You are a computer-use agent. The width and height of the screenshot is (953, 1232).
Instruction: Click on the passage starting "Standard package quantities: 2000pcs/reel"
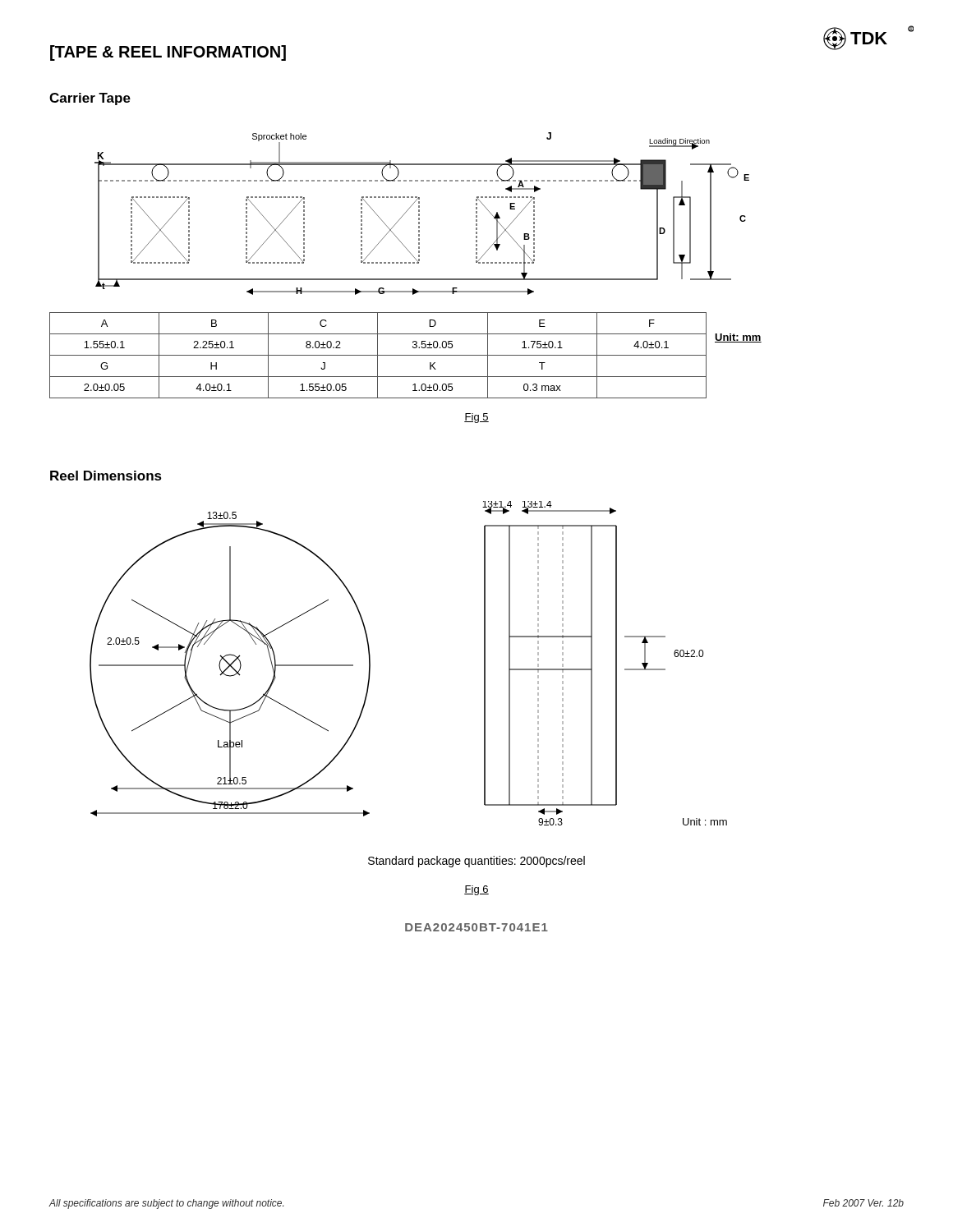pos(476,861)
